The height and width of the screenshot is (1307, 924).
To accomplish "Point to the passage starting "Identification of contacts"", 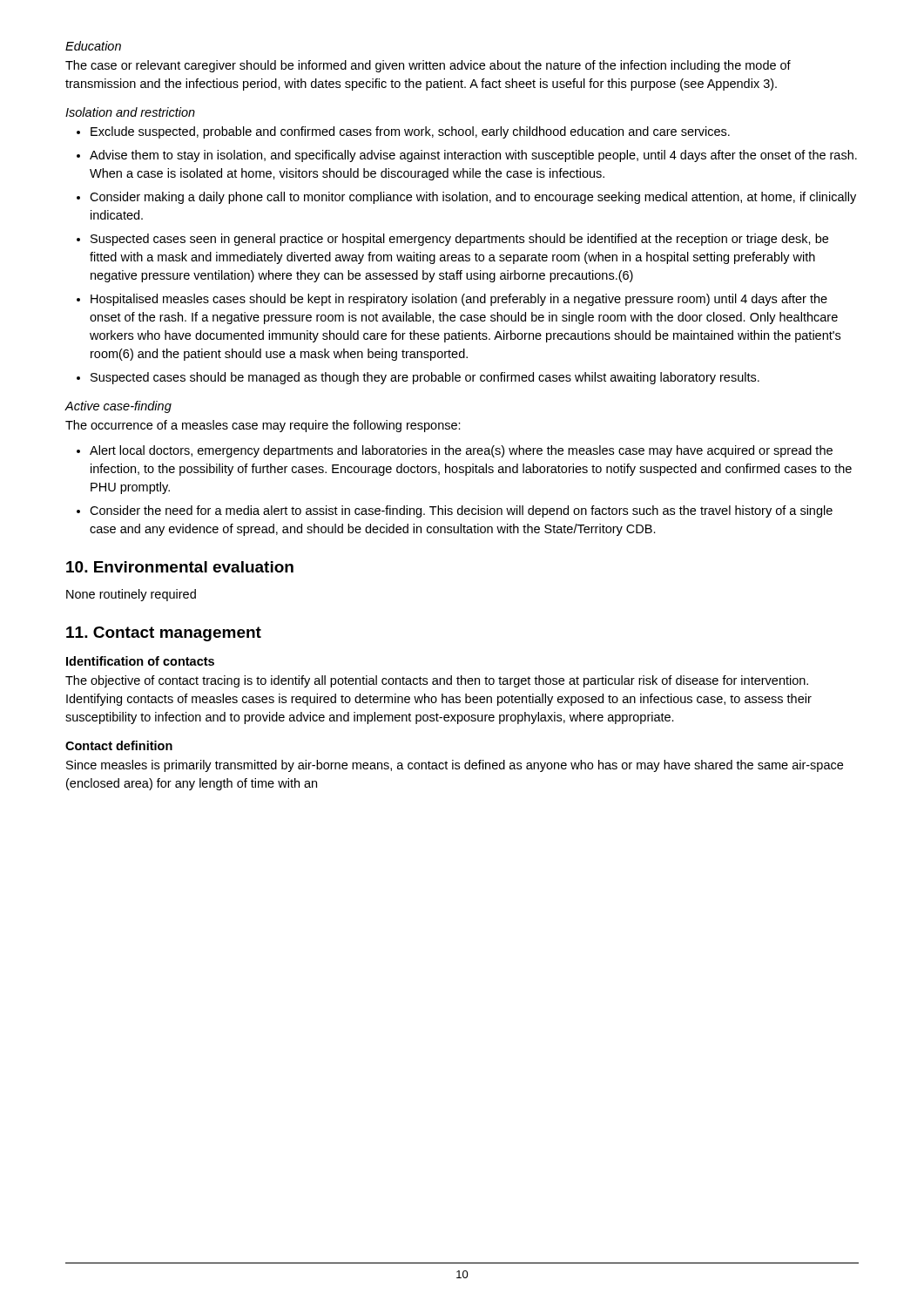I will click(x=140, y=662).
